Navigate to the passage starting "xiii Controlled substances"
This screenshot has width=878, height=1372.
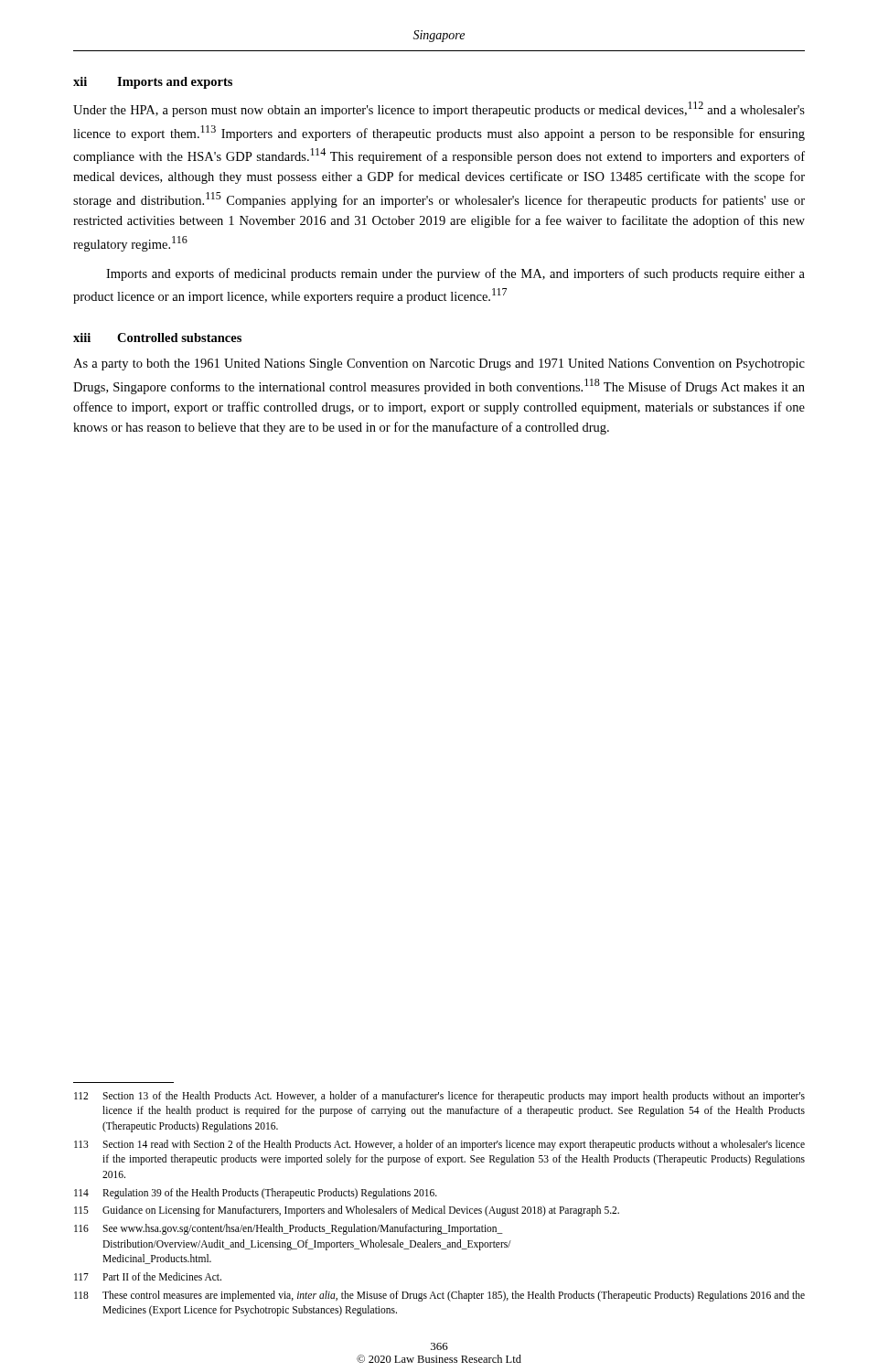click(x=157, y=337)
